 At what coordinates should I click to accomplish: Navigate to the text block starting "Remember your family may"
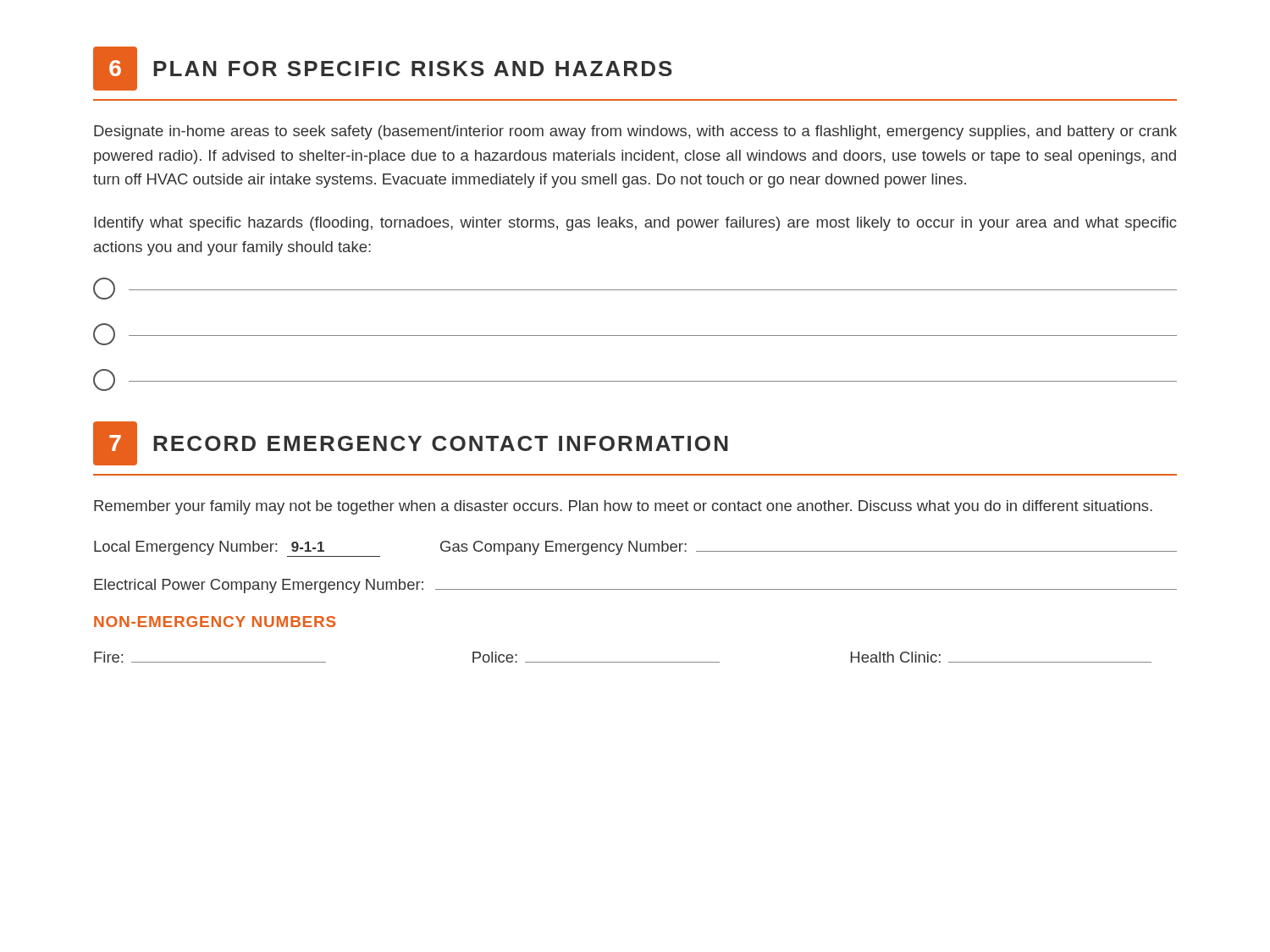(x=623, y=506)
